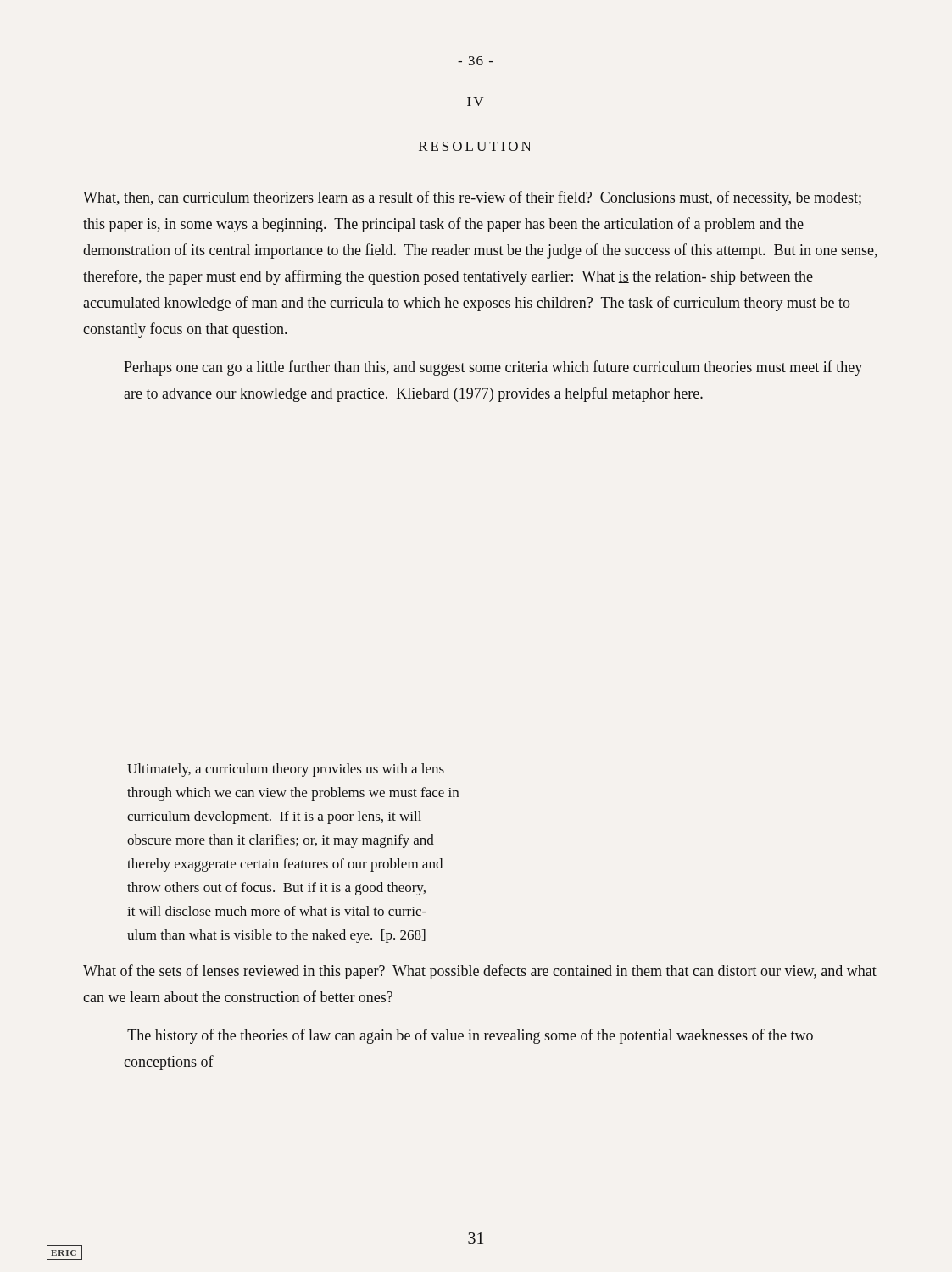Find the block on this page that starts "What, then, can curriculum theorizers learn"
This screenshot has height=1272, width=952.
point(484,296)
